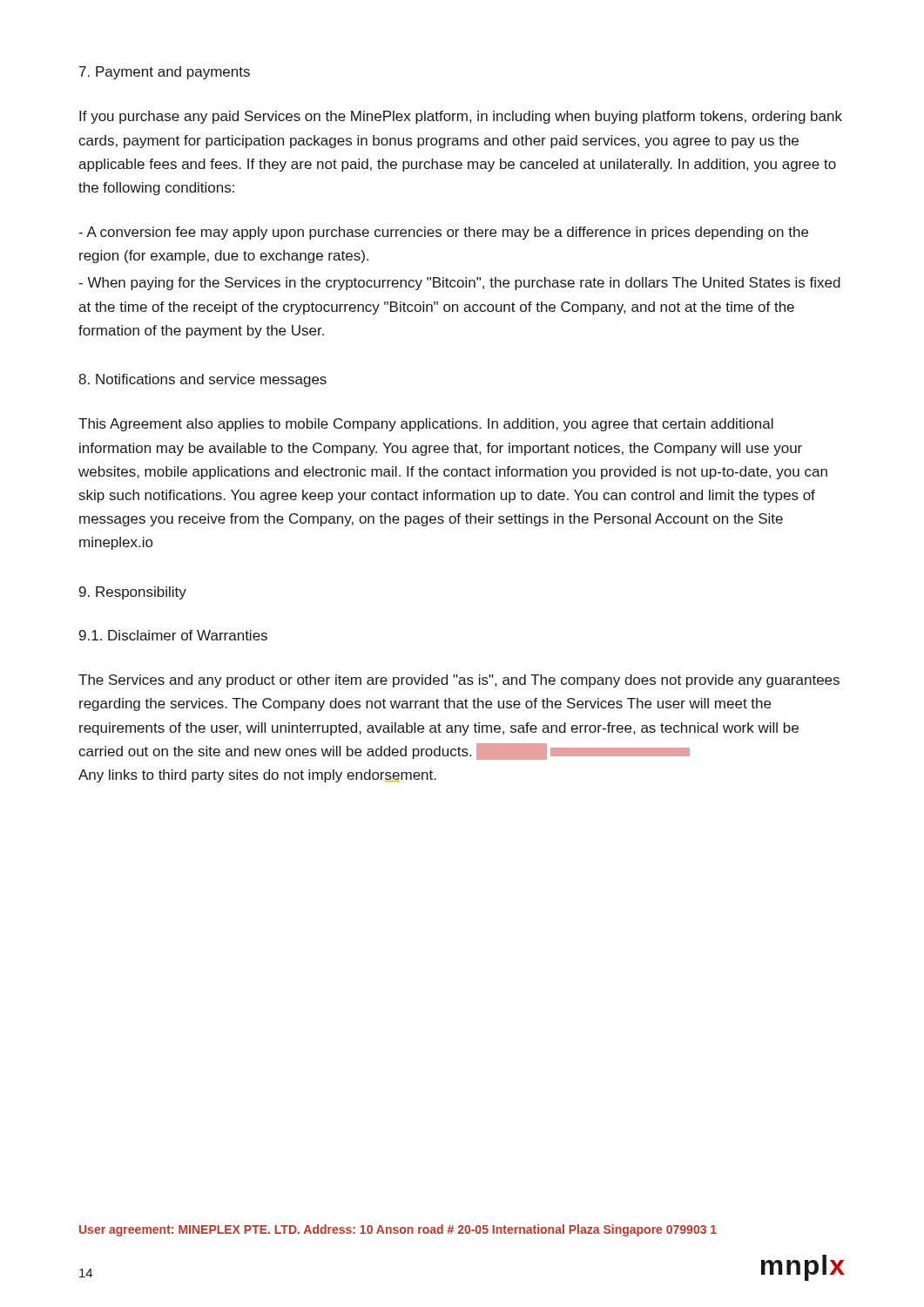Click where it says "7. Payment and payments"
This screenshot has height=1307, width=924.
tap(164, 72)
